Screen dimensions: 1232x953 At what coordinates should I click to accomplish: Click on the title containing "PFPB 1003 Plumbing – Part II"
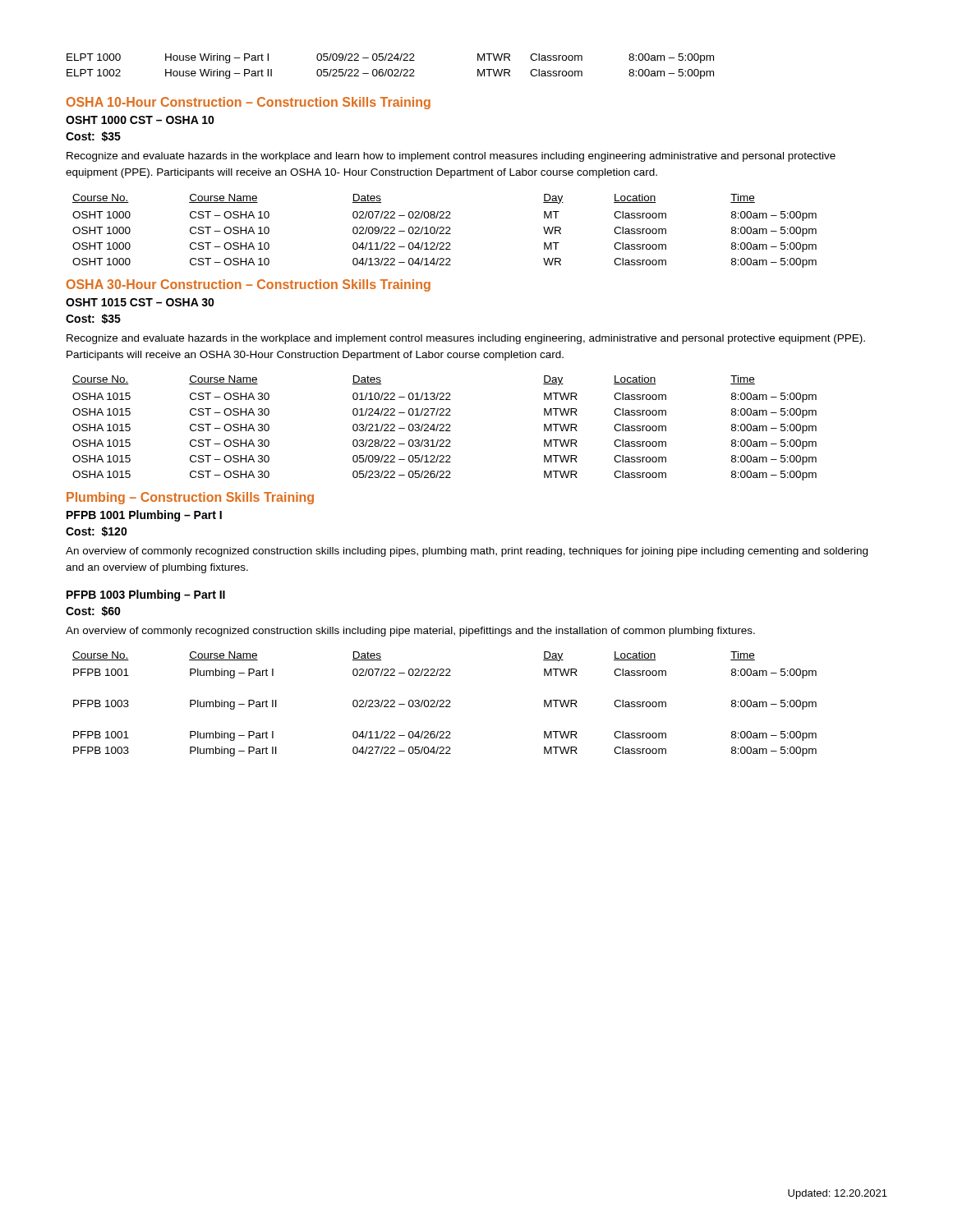tap(146, 595)
